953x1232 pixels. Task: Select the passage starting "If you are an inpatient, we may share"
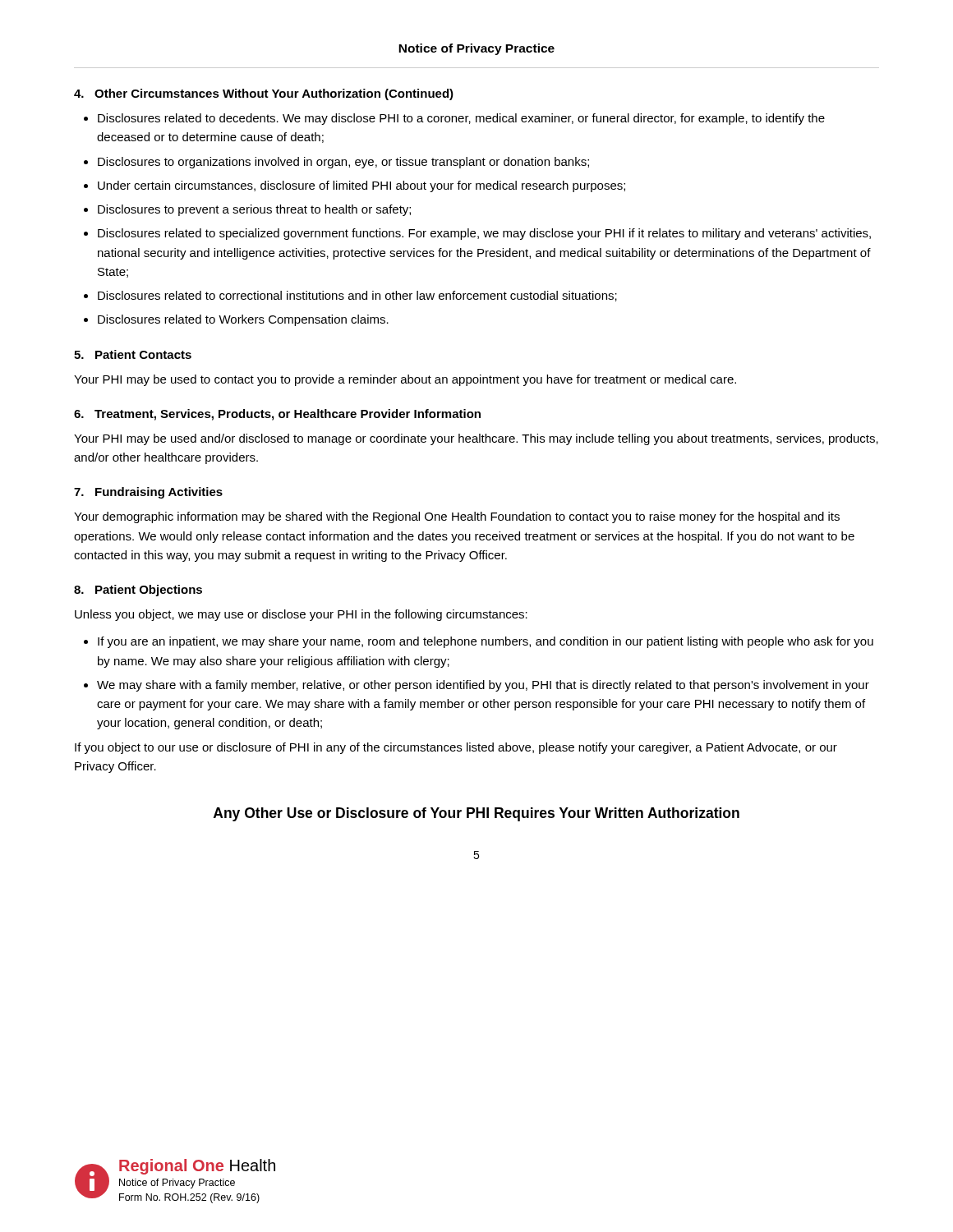(x=476, y=682)
